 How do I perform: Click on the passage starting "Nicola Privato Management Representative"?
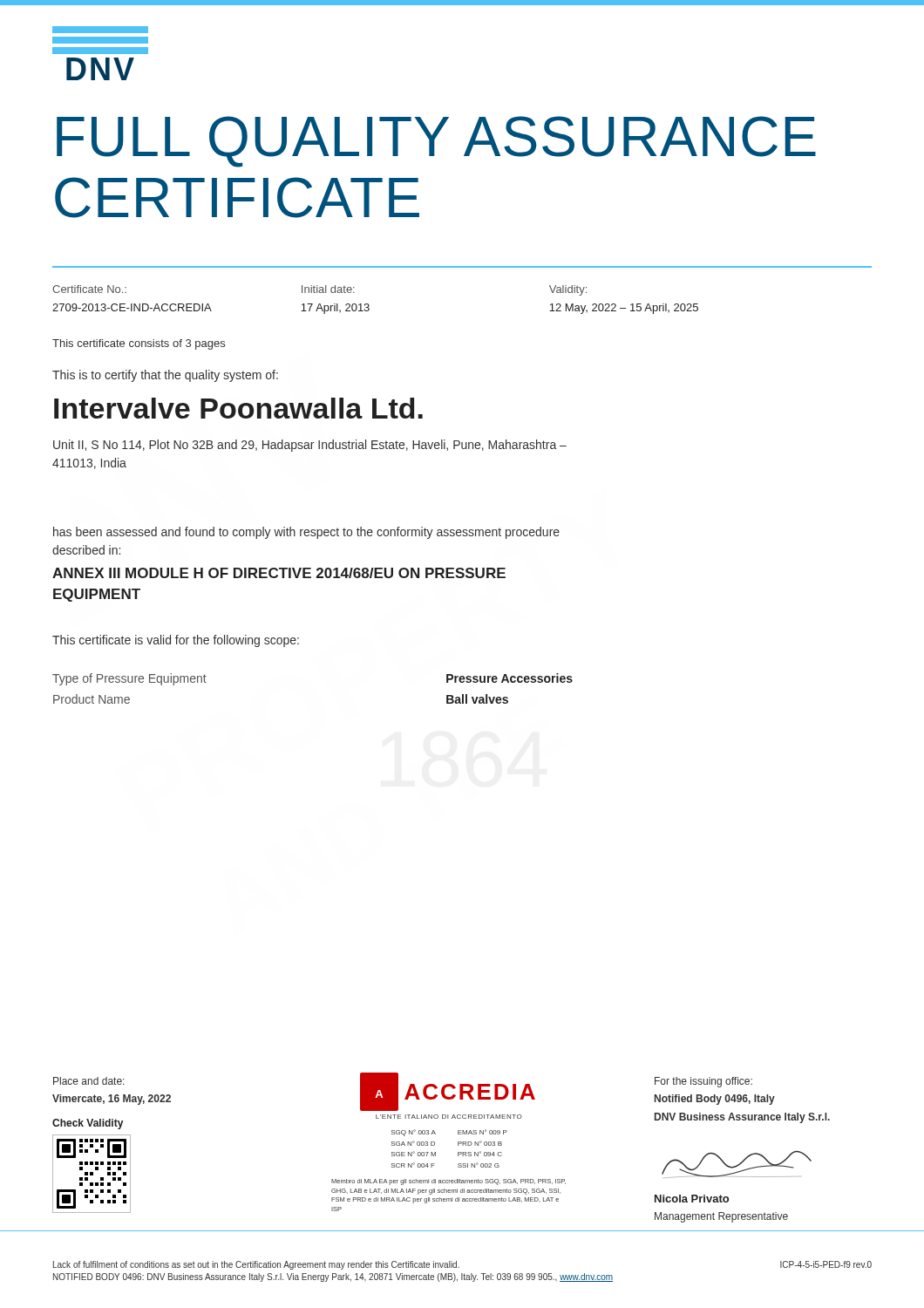click(721, 1207)
